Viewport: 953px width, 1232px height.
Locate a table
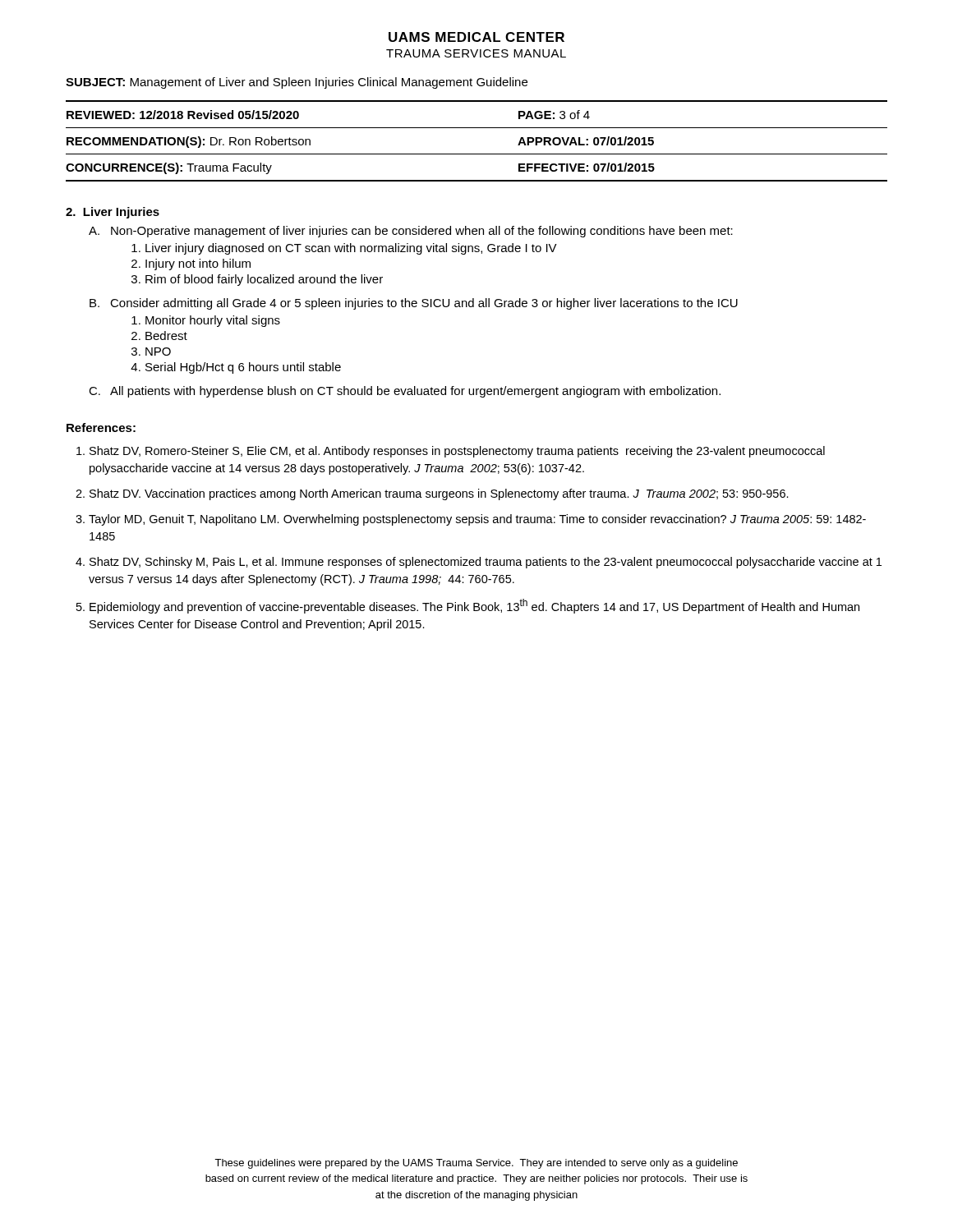coord(476,141)
